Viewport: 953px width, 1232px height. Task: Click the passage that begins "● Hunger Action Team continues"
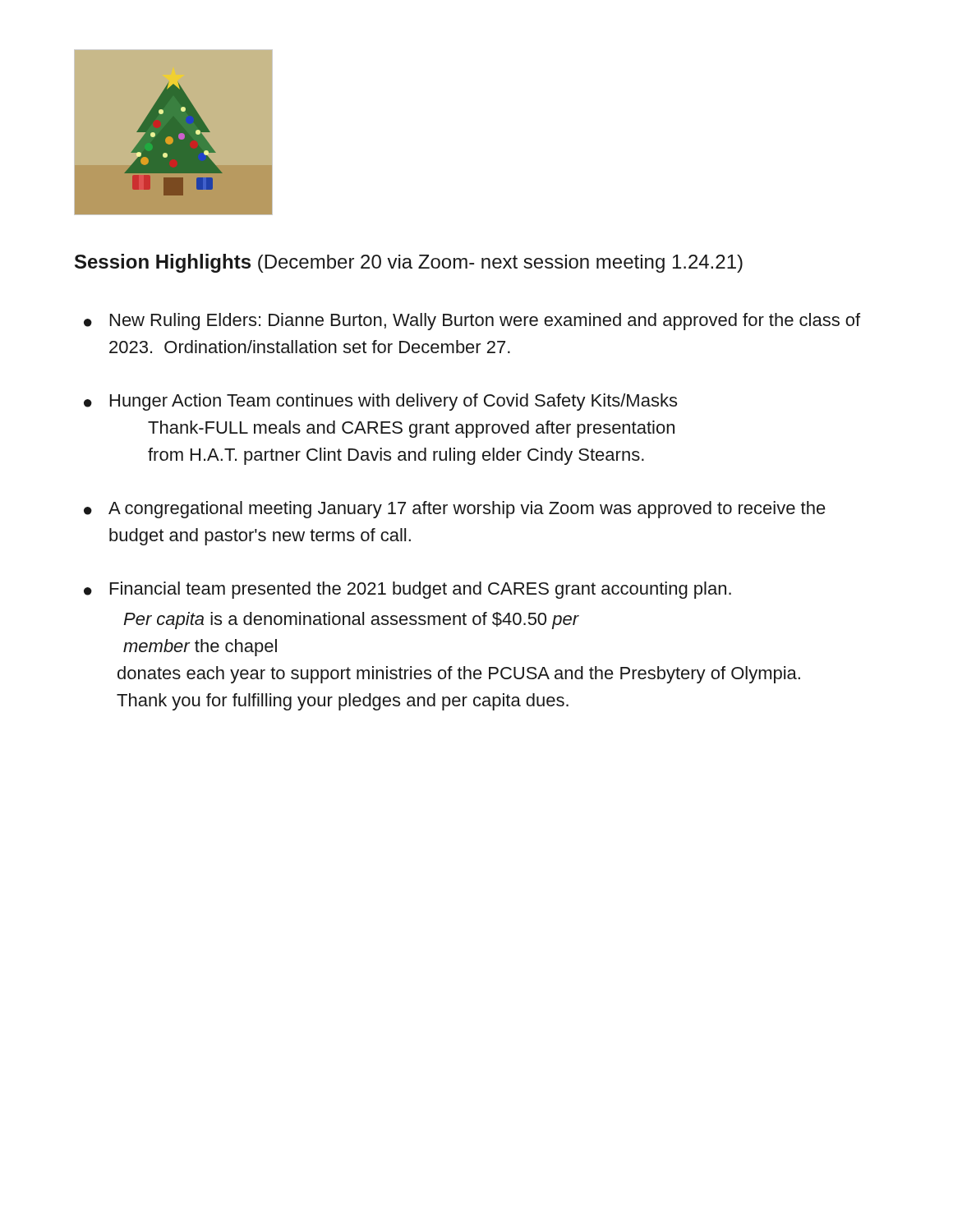coord(481,427)
